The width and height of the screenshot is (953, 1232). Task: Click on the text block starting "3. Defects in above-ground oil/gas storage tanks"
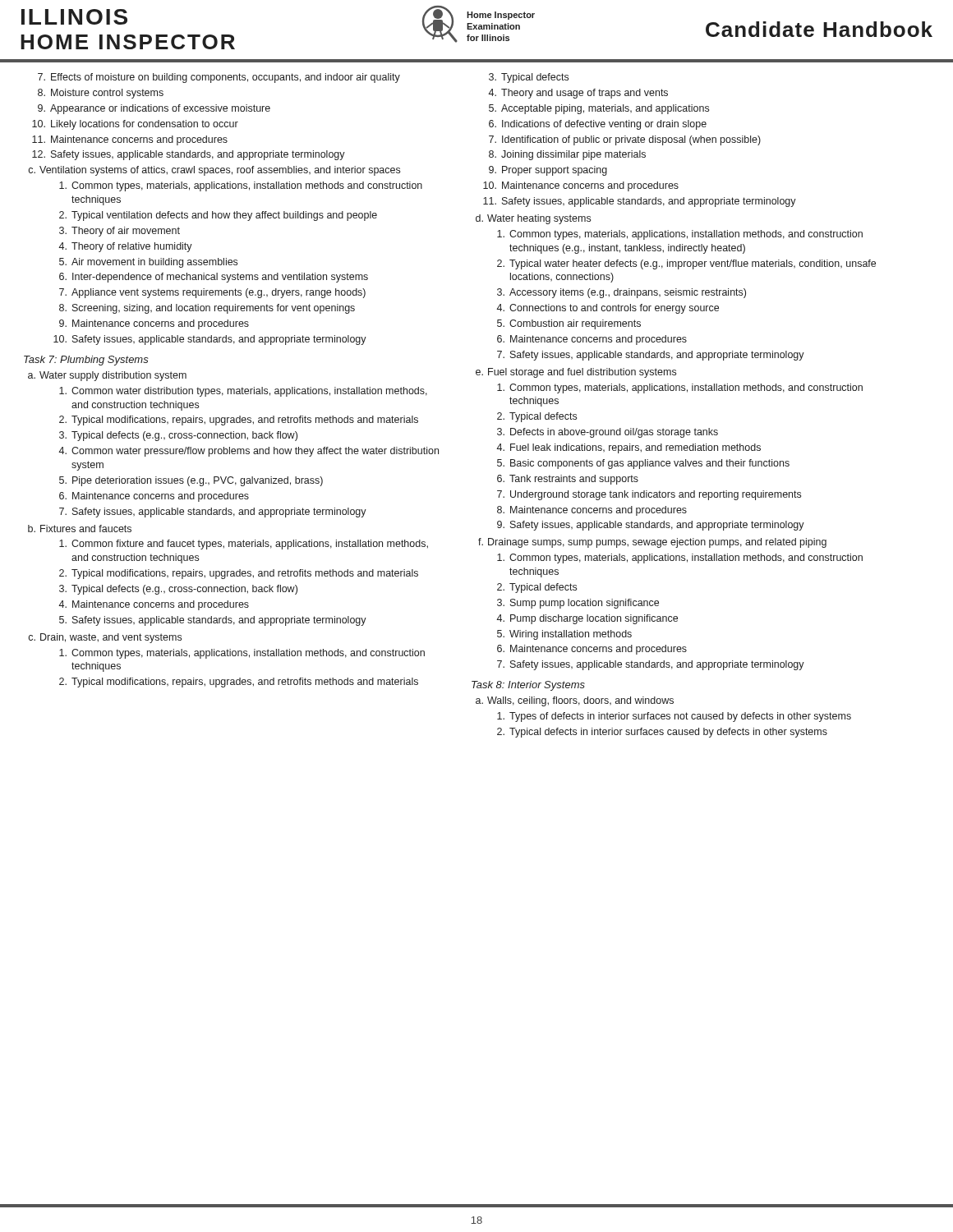tap(603, 432)
